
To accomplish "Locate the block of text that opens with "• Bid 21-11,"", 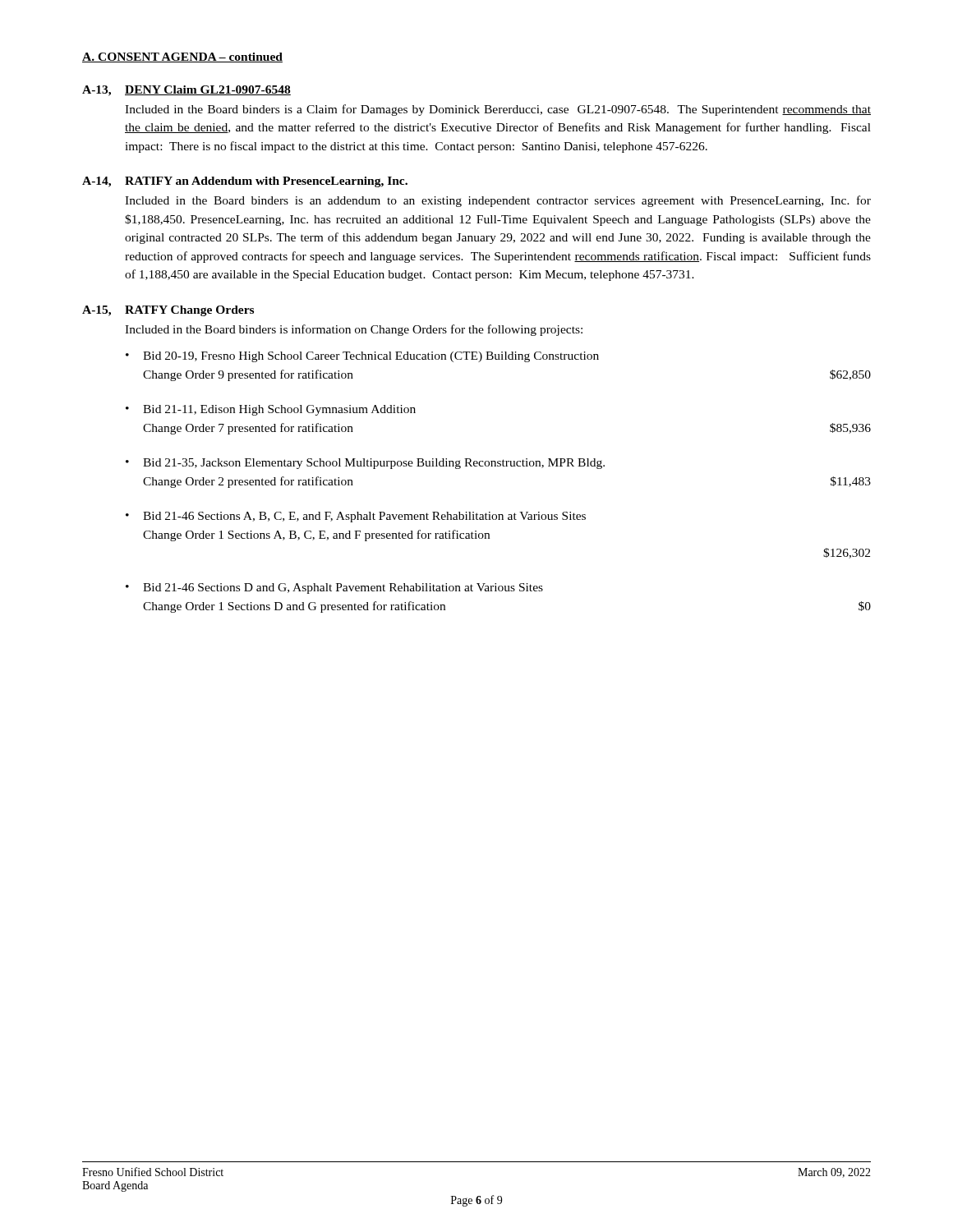I will click(x=271, y=410).
